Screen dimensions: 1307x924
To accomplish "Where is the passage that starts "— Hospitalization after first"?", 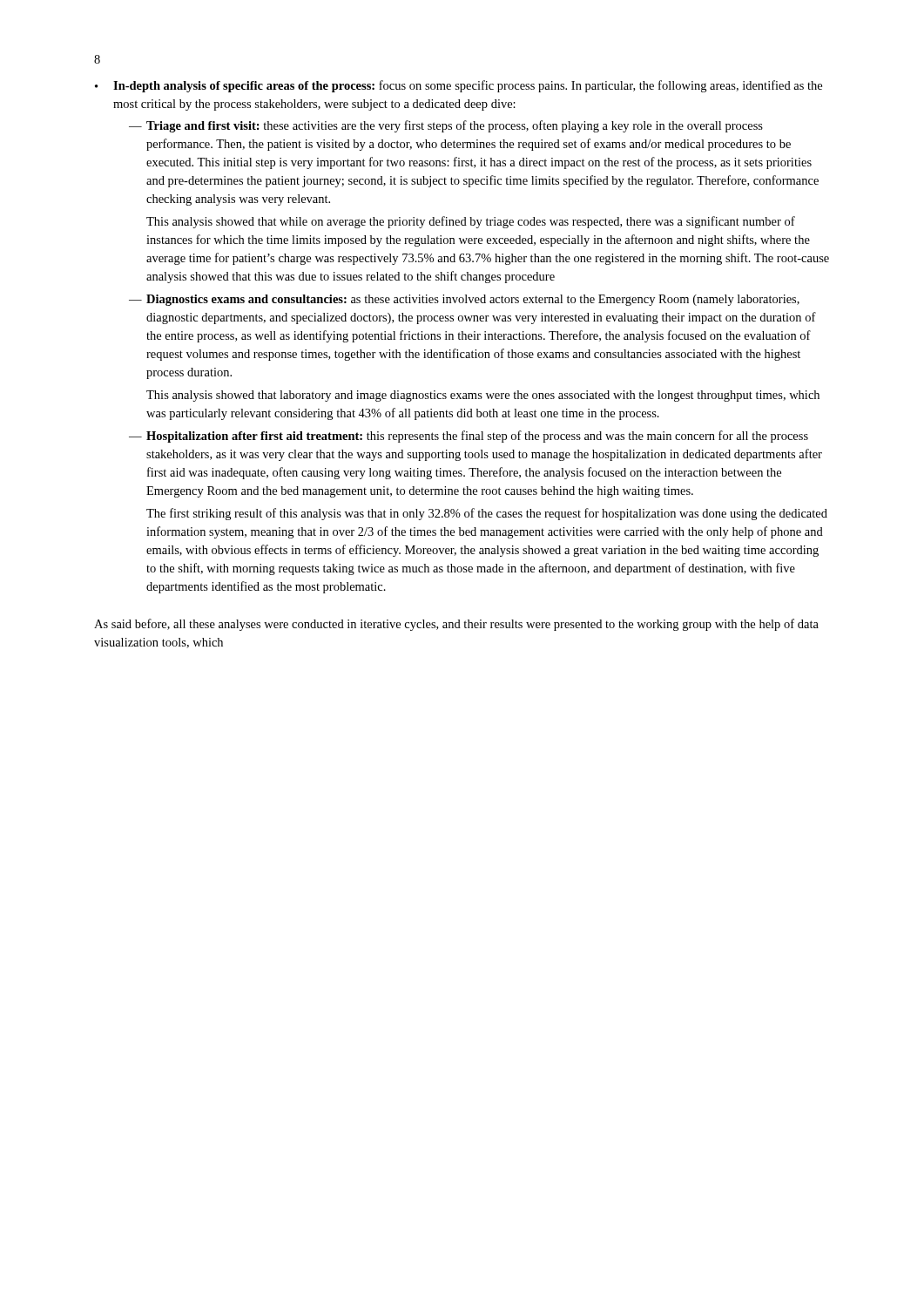I will point(479,464).
